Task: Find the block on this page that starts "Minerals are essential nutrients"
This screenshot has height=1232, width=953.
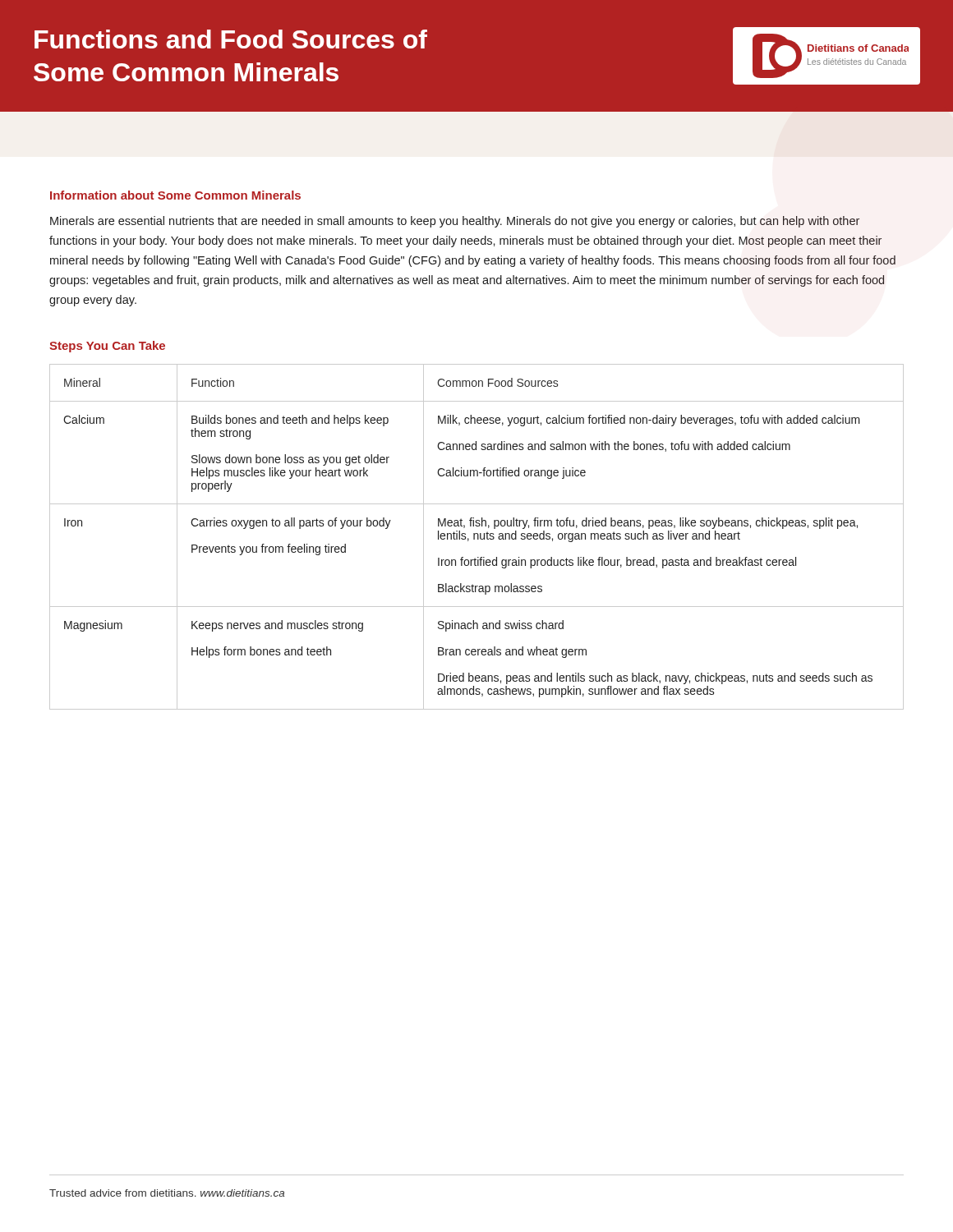Action: [x=473, y=260]
